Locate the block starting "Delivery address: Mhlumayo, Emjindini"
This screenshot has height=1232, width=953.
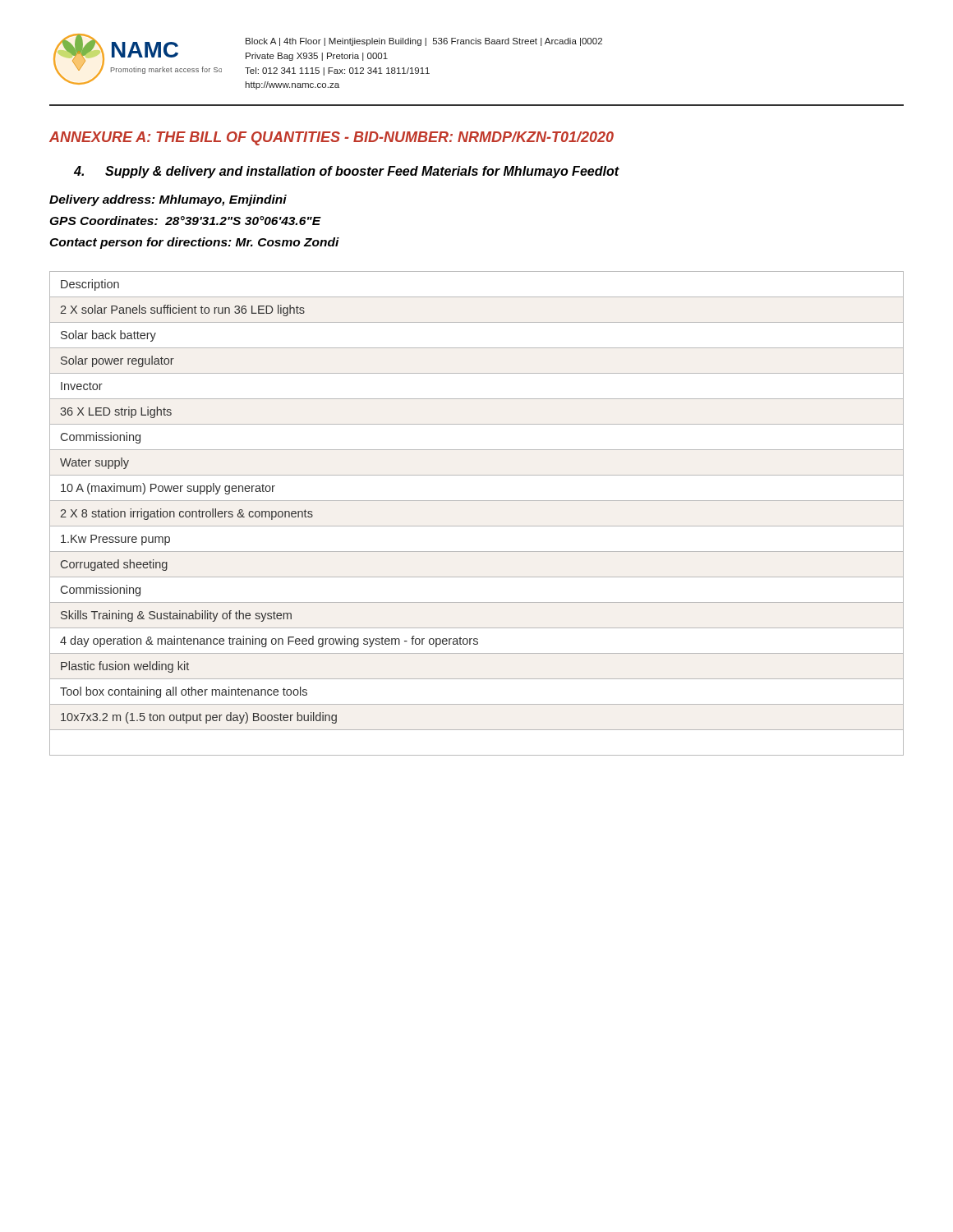point(168,200)
